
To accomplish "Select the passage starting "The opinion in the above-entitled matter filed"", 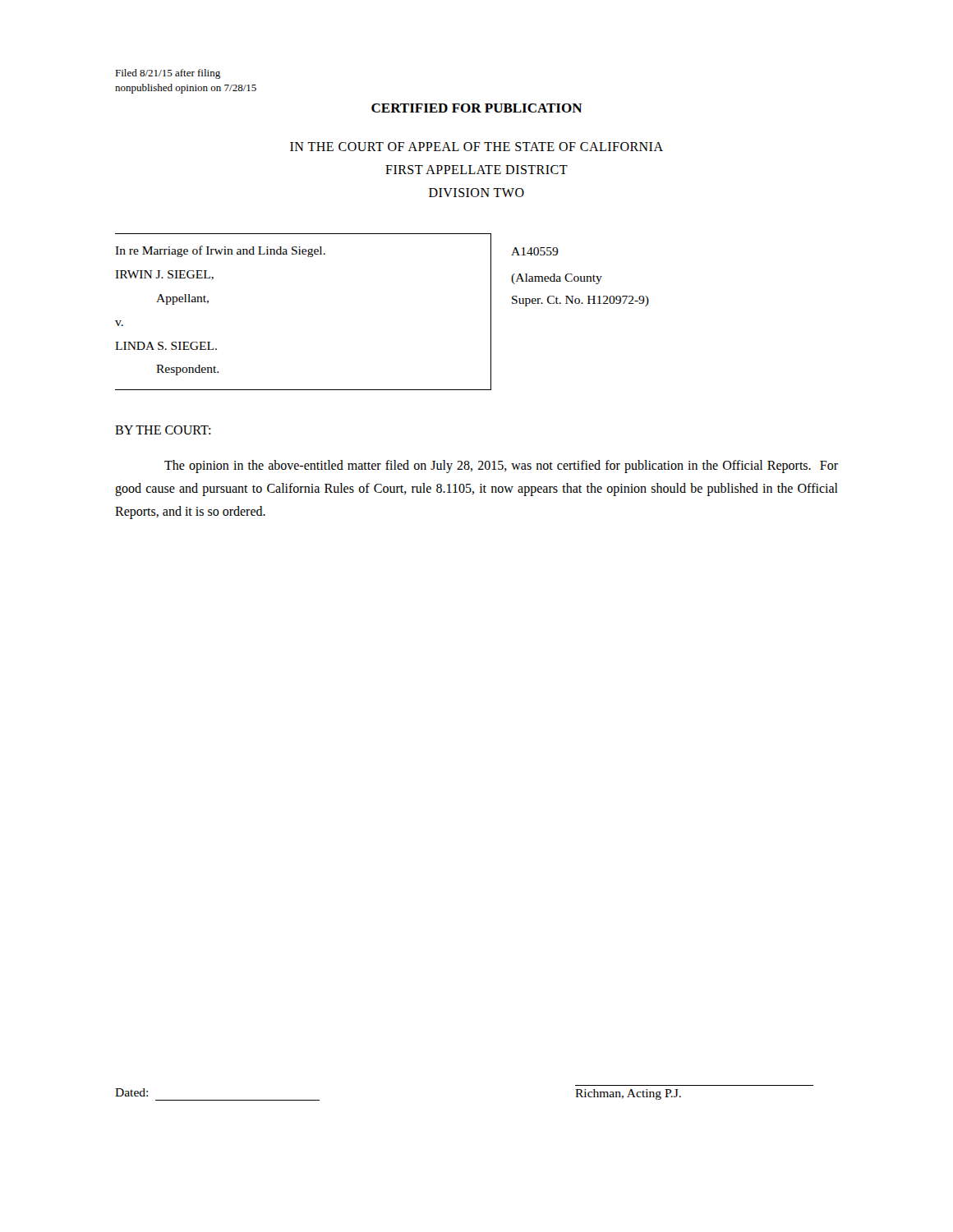I will click(x=476, y=488).
